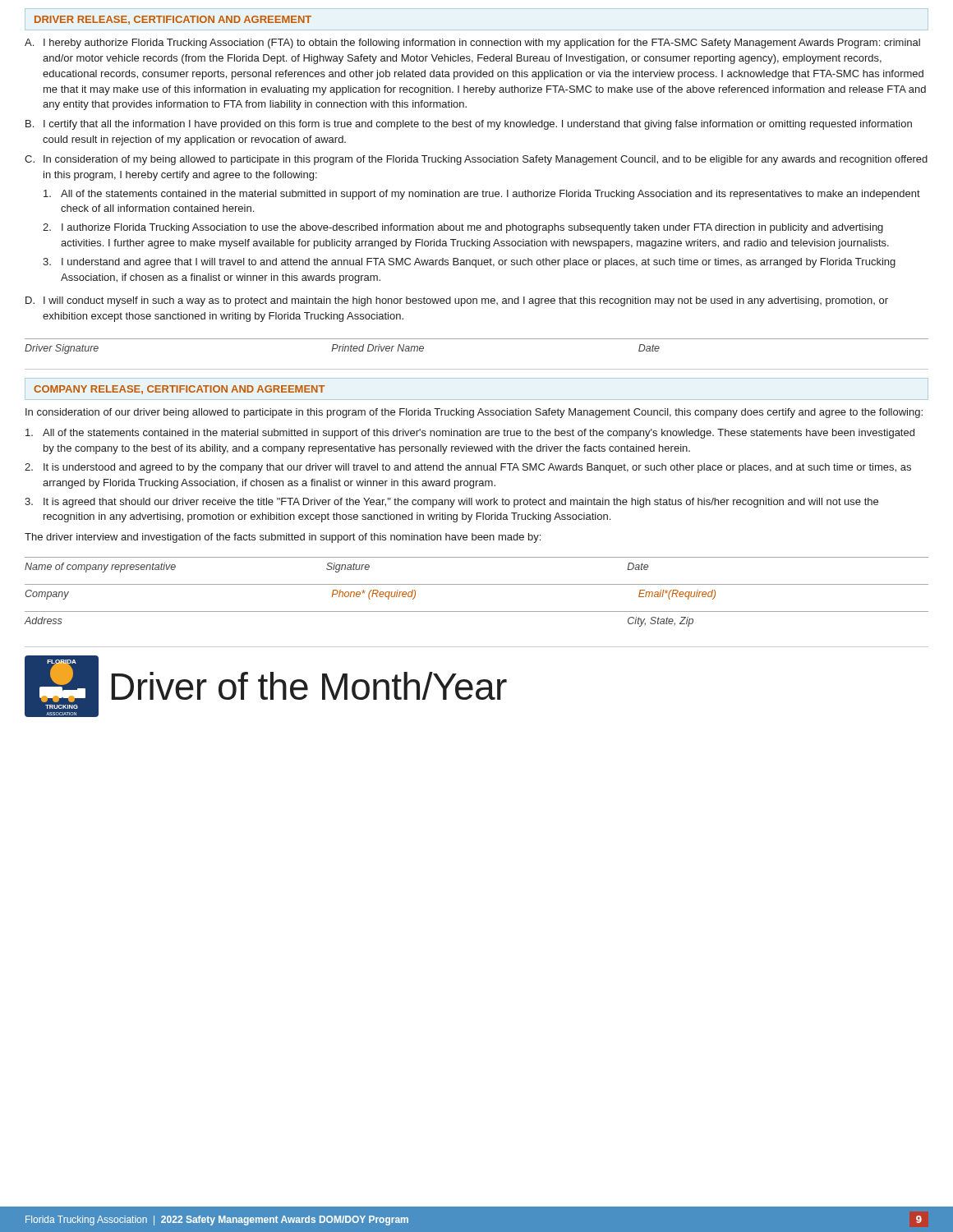The height and width of the screenshot is (1232, 953).
Task: Locate the list item that says "2. I authorize Florida Trucking Association to use"
Action: pyautogui.click(x=486, y=236)
